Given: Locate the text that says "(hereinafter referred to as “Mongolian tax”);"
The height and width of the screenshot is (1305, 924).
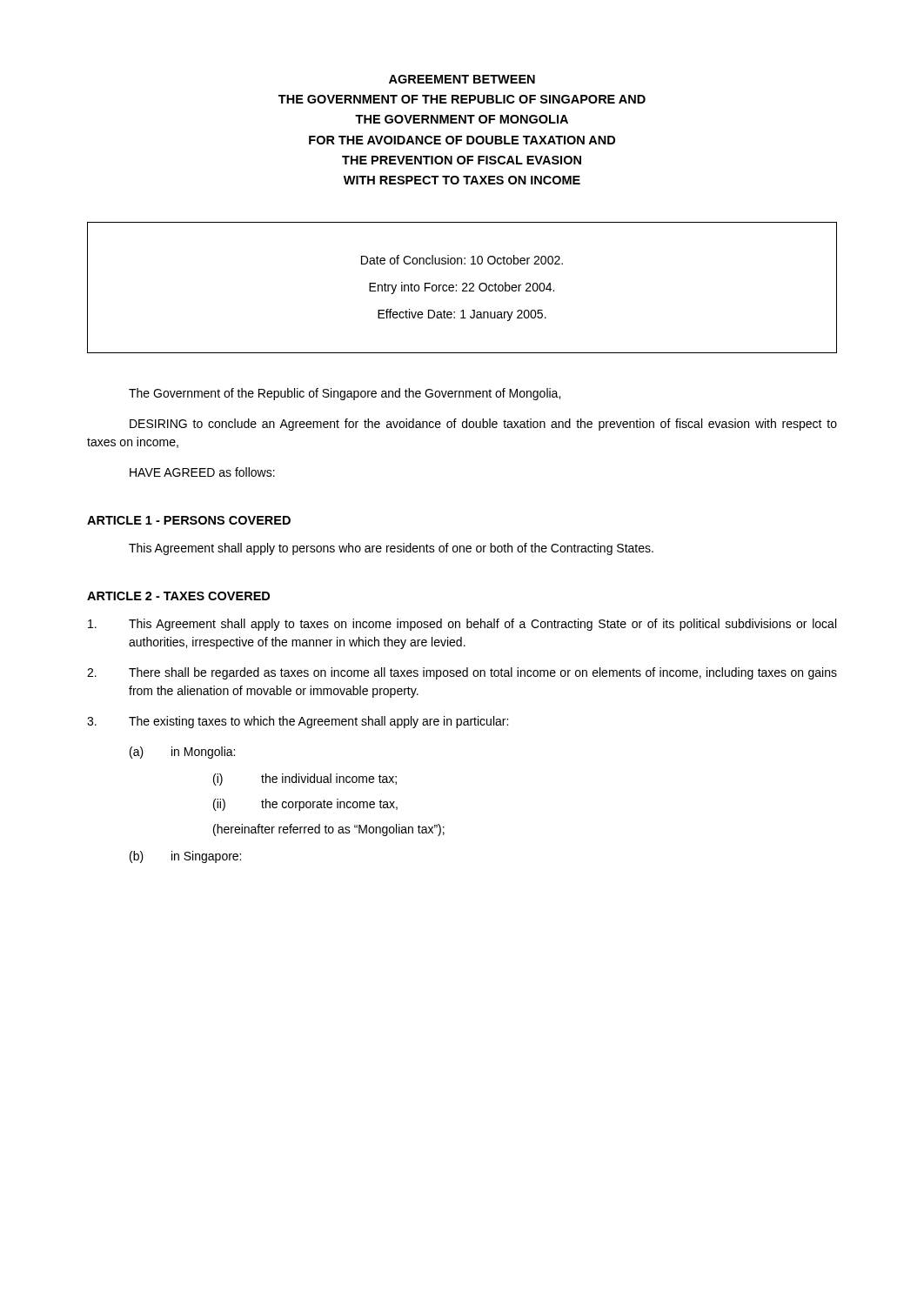Looking at the screenshot, I should [329, 829].
